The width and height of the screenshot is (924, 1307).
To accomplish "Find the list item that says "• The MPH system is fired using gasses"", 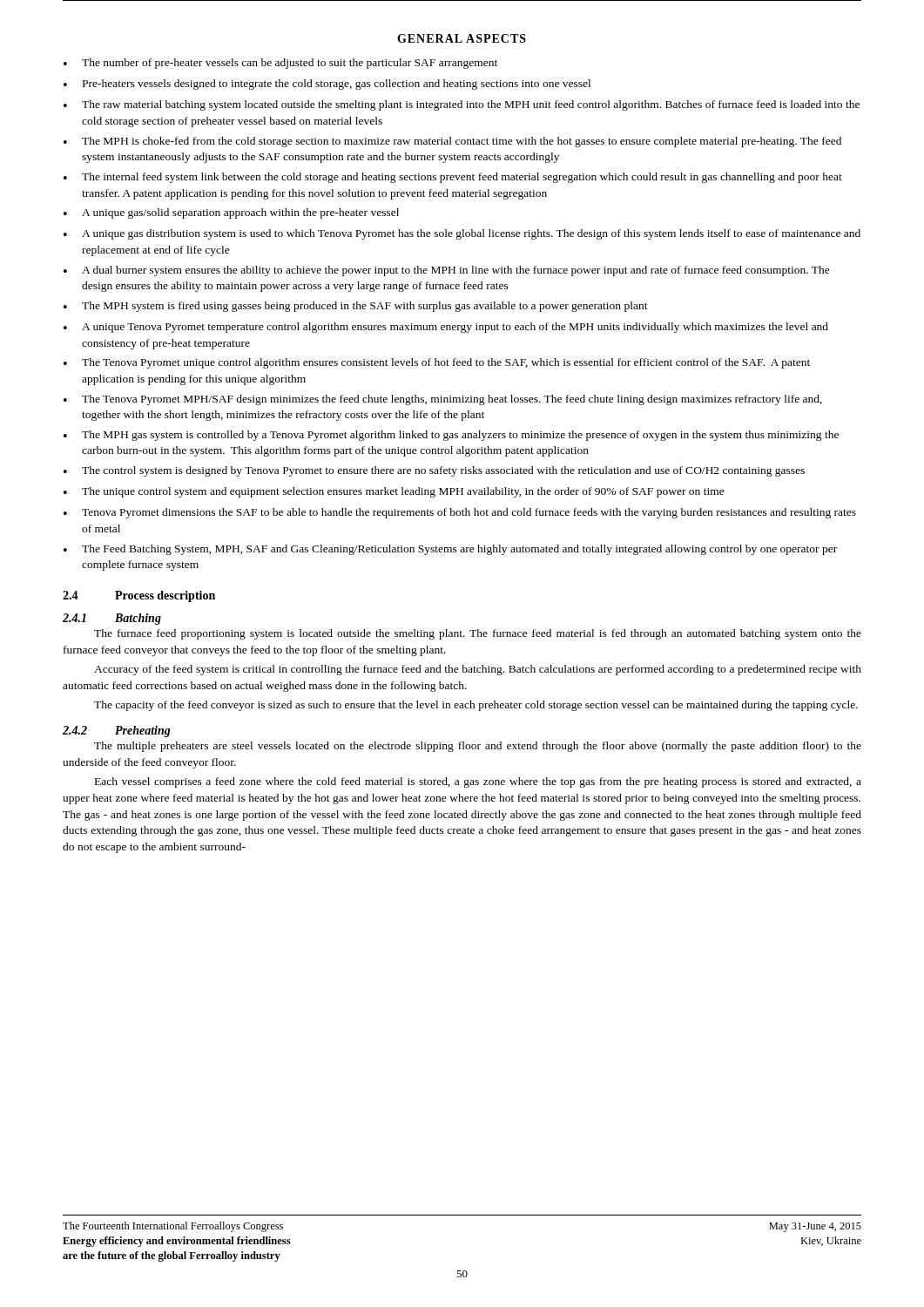I will 462,307.
